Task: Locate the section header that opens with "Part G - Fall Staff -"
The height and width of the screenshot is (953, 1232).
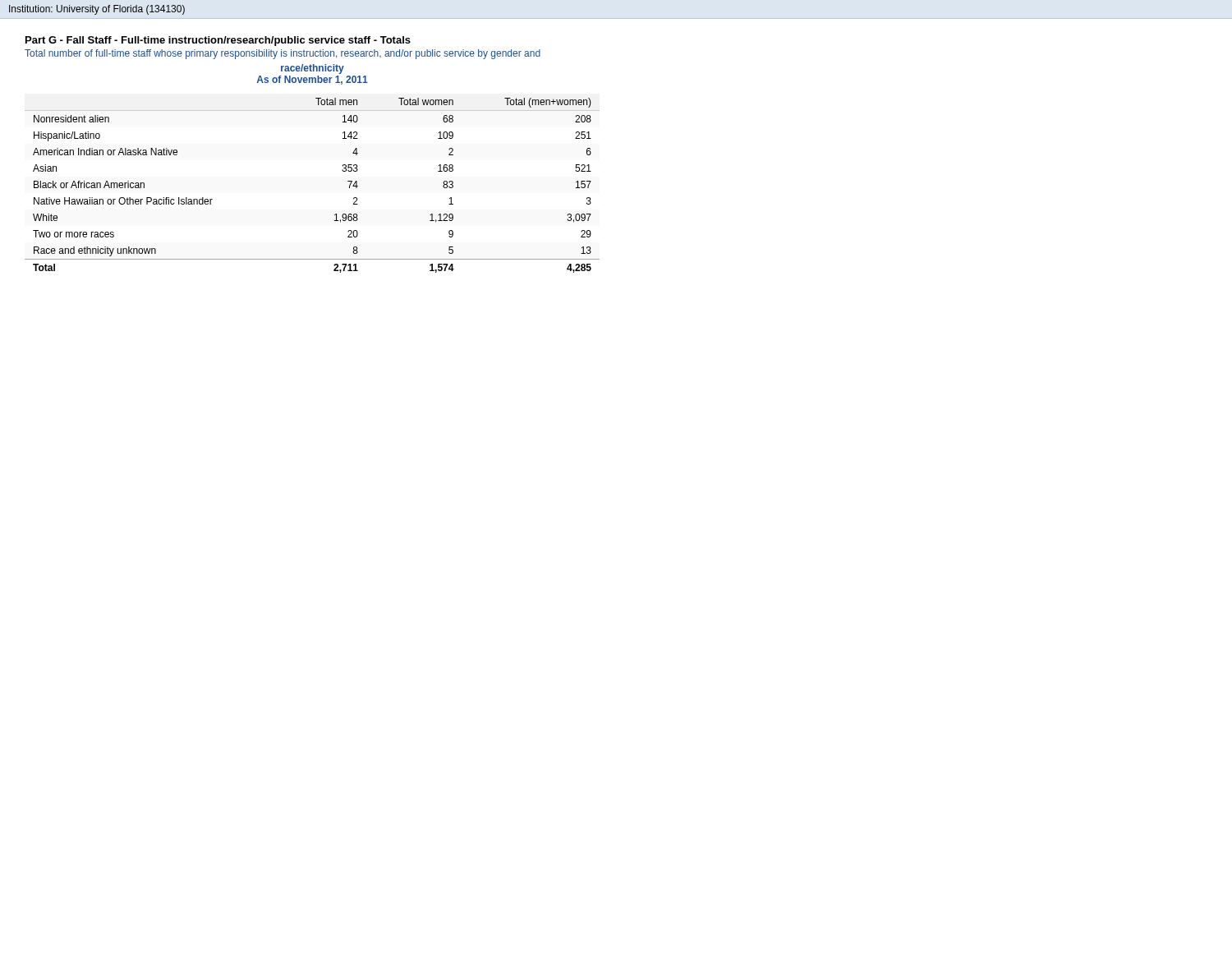Action: pyautogui.click(x=218, y=41)
